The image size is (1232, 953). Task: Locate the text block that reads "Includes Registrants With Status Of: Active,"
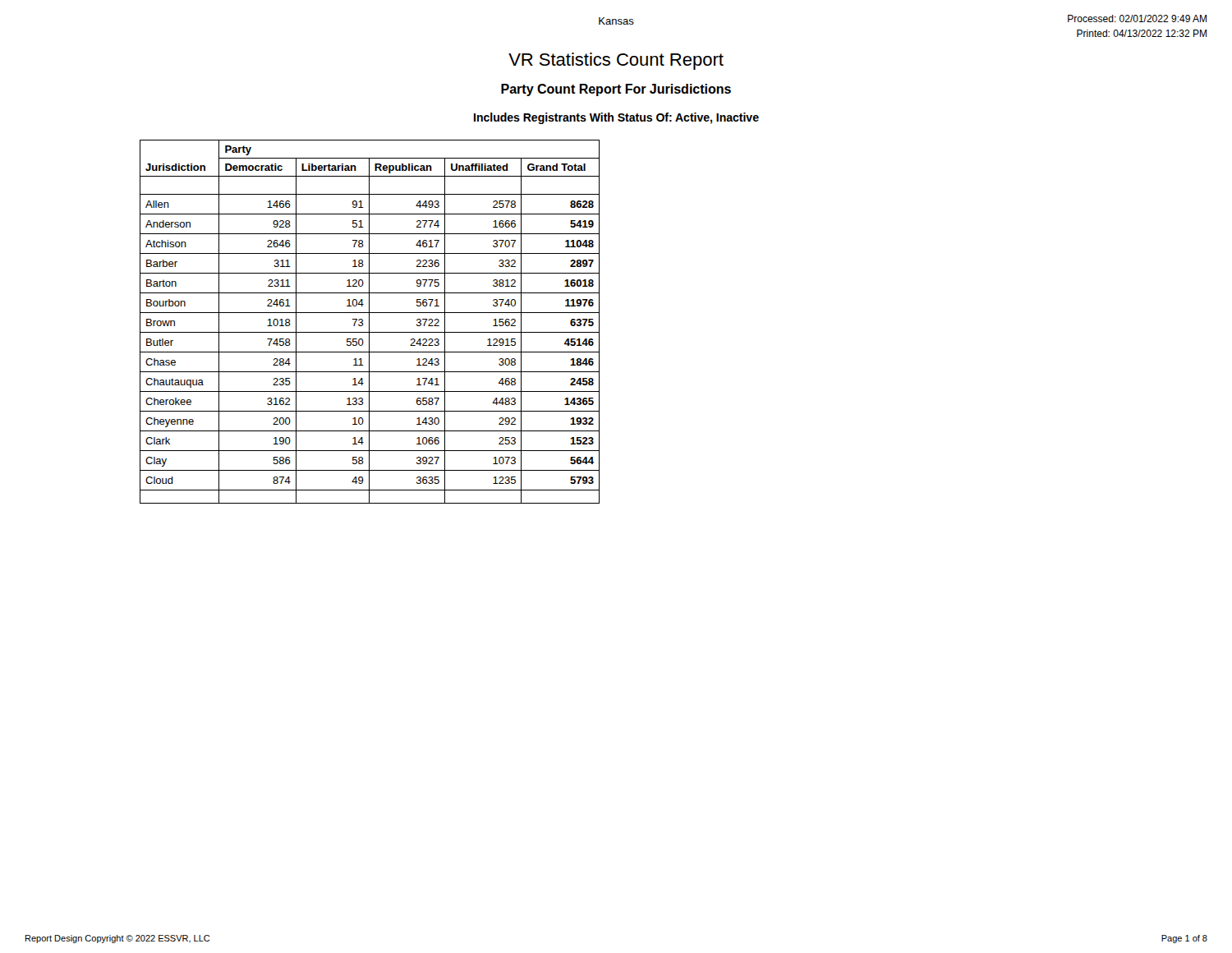click(616, 118)
